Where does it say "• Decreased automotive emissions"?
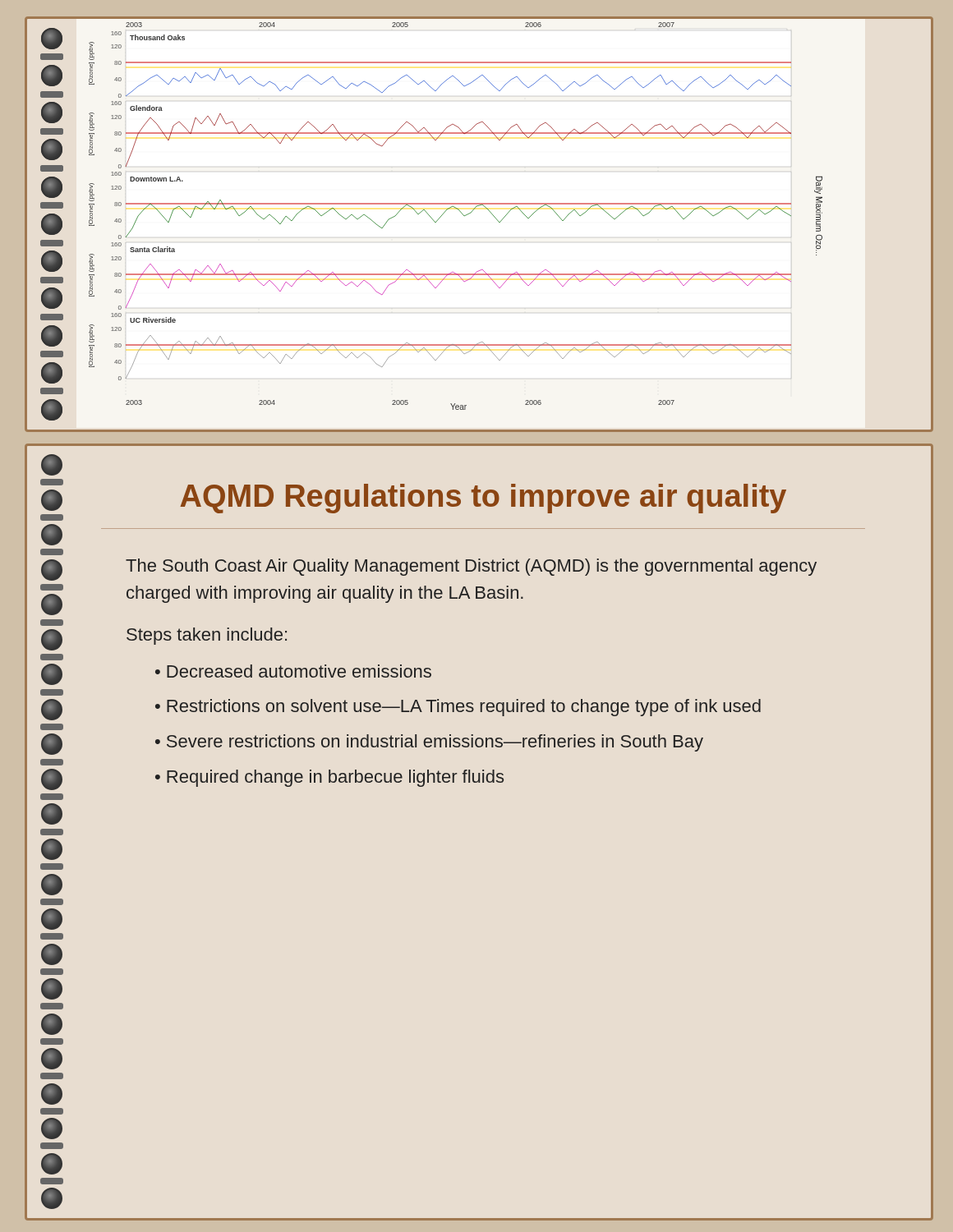The height and width of the screenshot is (1232, 953). point(293,671)
